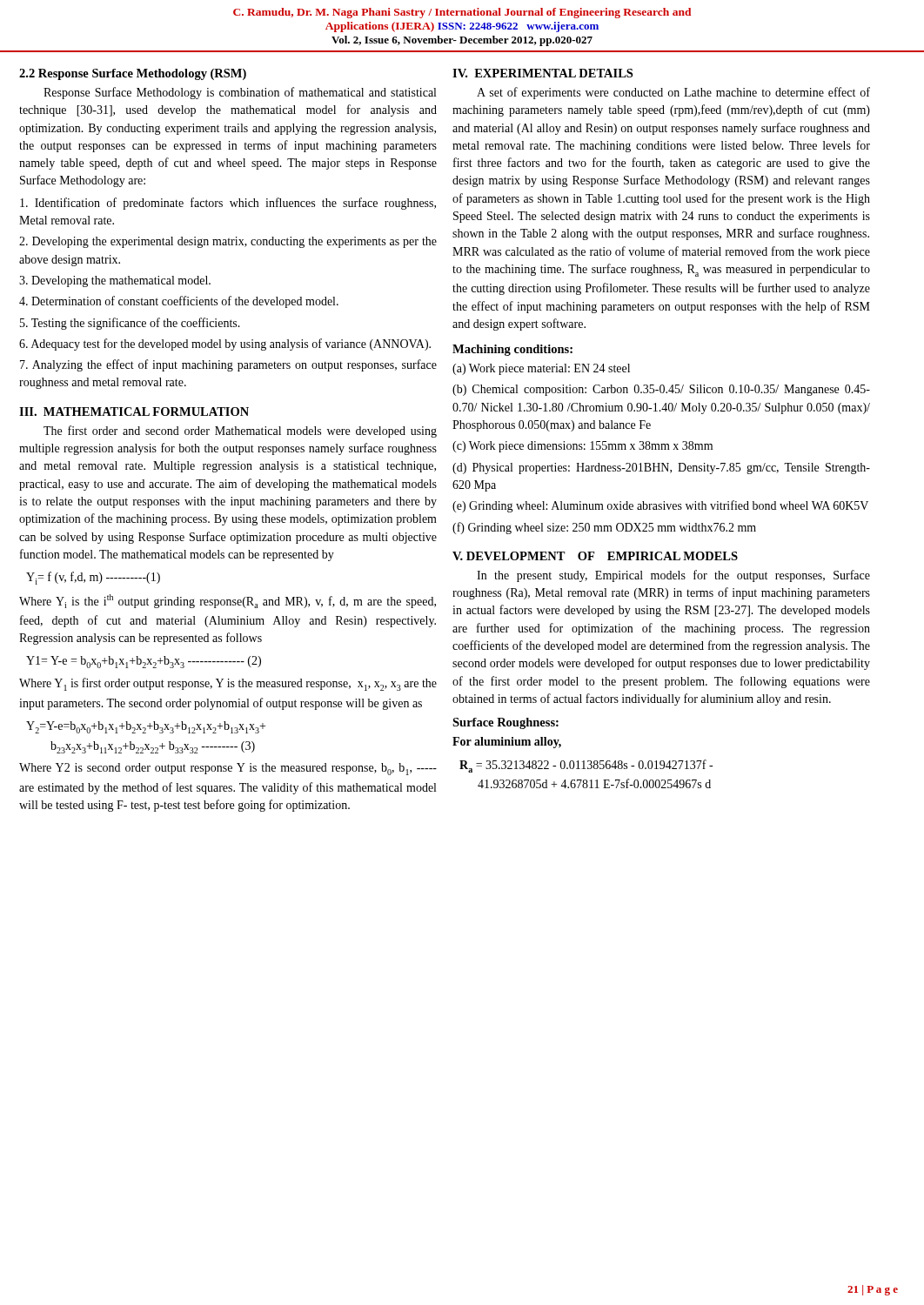The height and width of the screenshot is (1305, 924).
Task: Find the text block starting "2.2 Response Surface Methodology (RSM)"
Action: coord(133,73)
